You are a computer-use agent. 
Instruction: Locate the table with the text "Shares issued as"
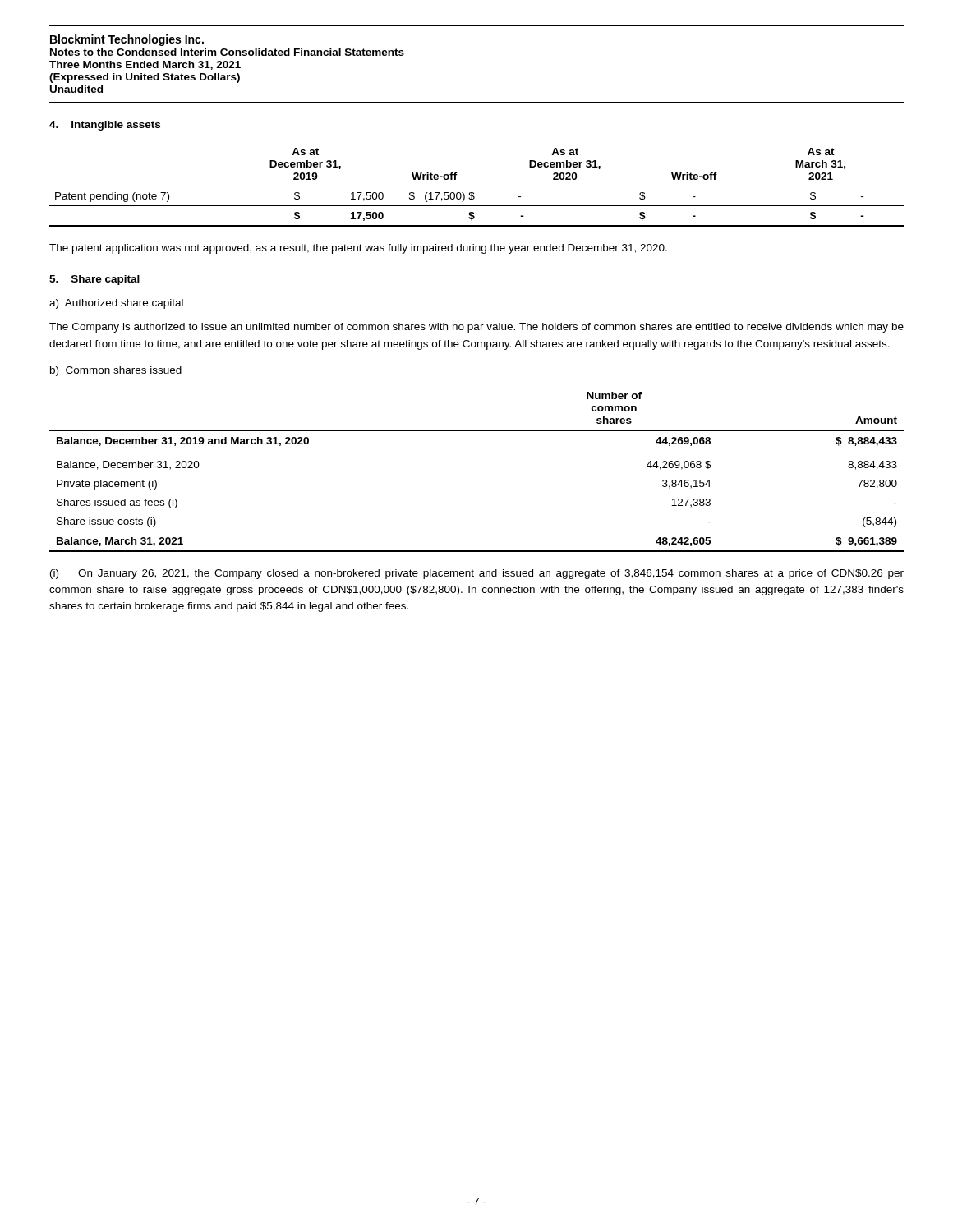pyautogui.click(x=476, y=469)
